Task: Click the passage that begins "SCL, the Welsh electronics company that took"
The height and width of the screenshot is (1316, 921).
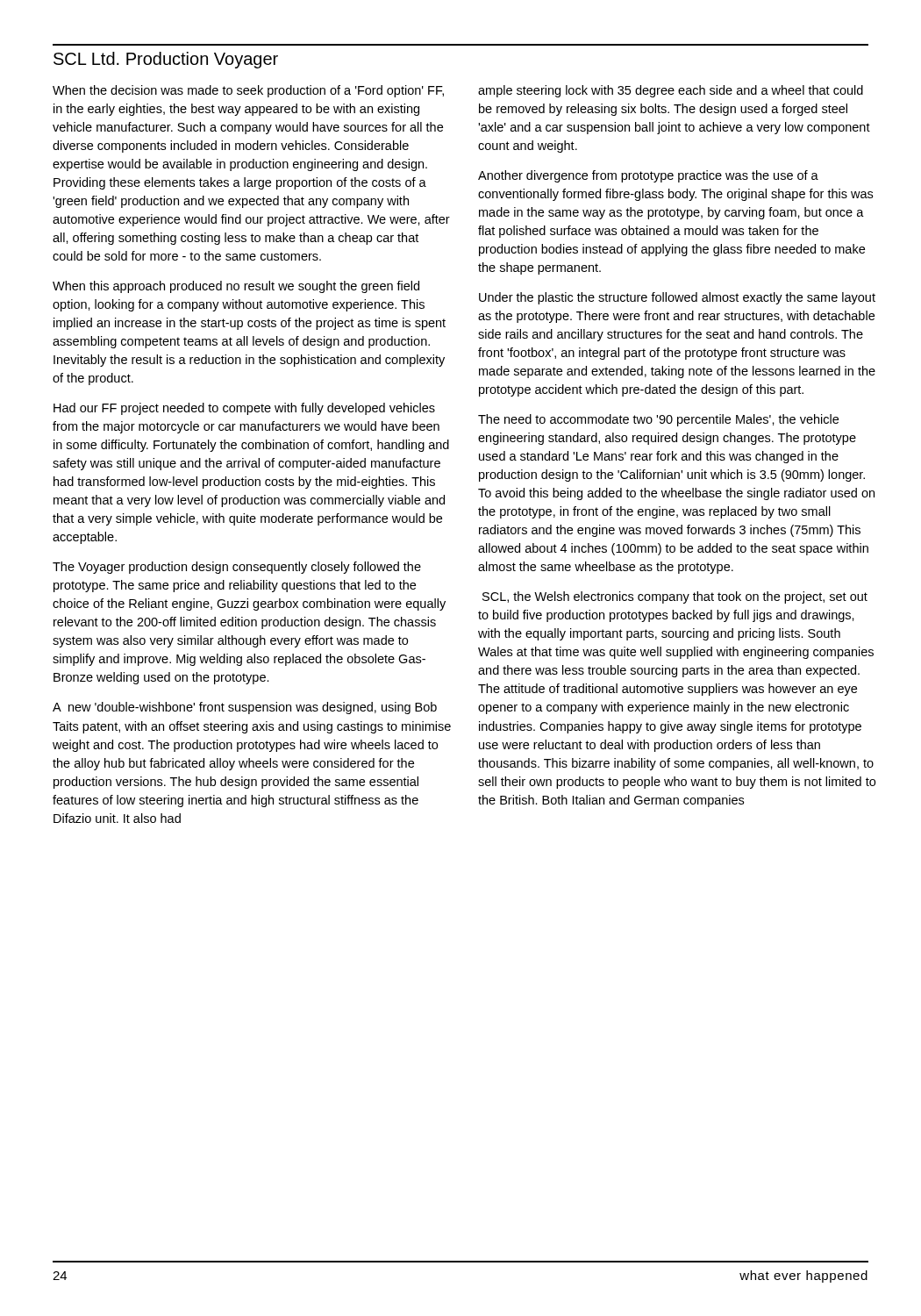Action: pyautogui.click(x=678, y=699)
